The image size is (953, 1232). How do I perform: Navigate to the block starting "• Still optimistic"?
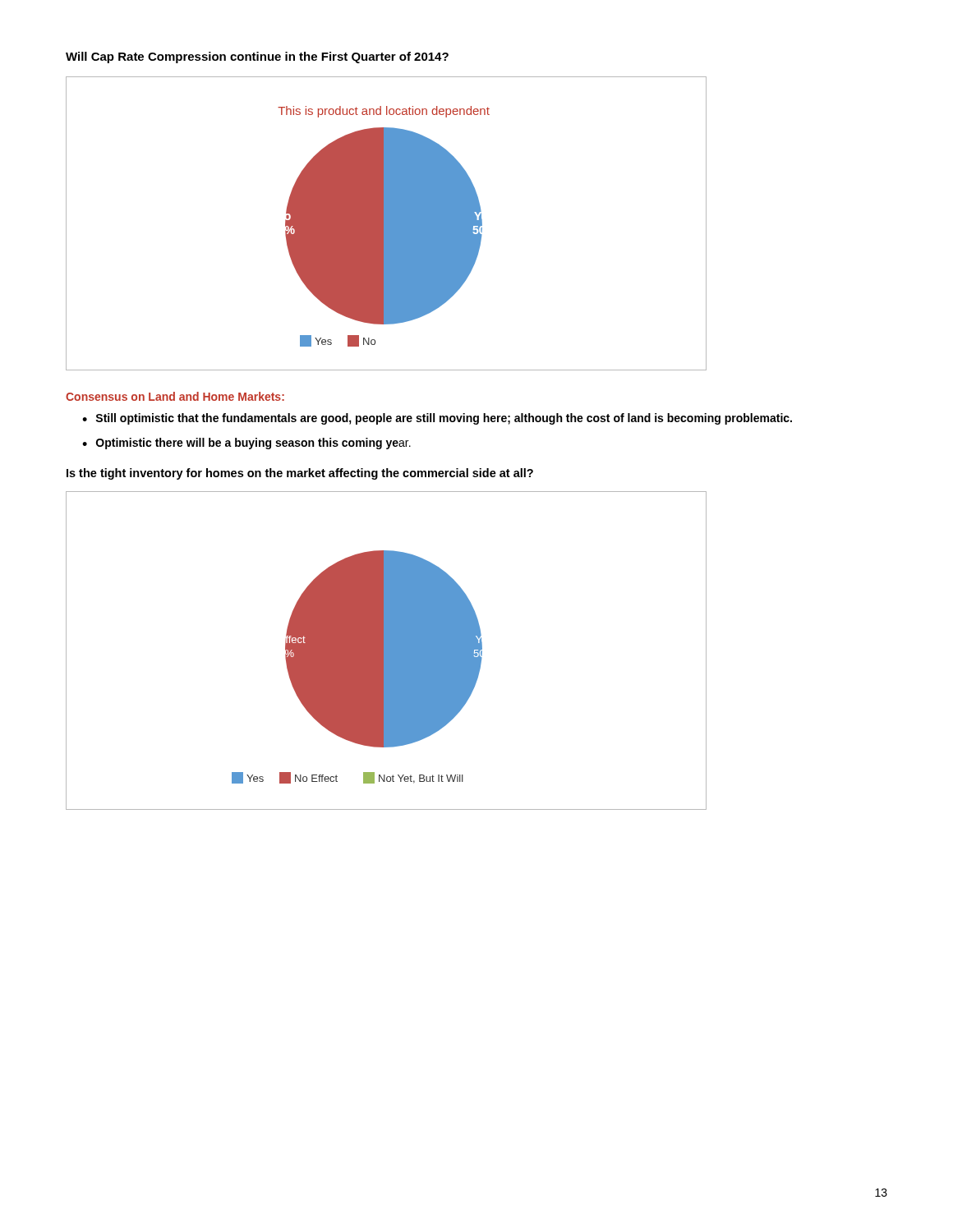click(x=437, y=420)
